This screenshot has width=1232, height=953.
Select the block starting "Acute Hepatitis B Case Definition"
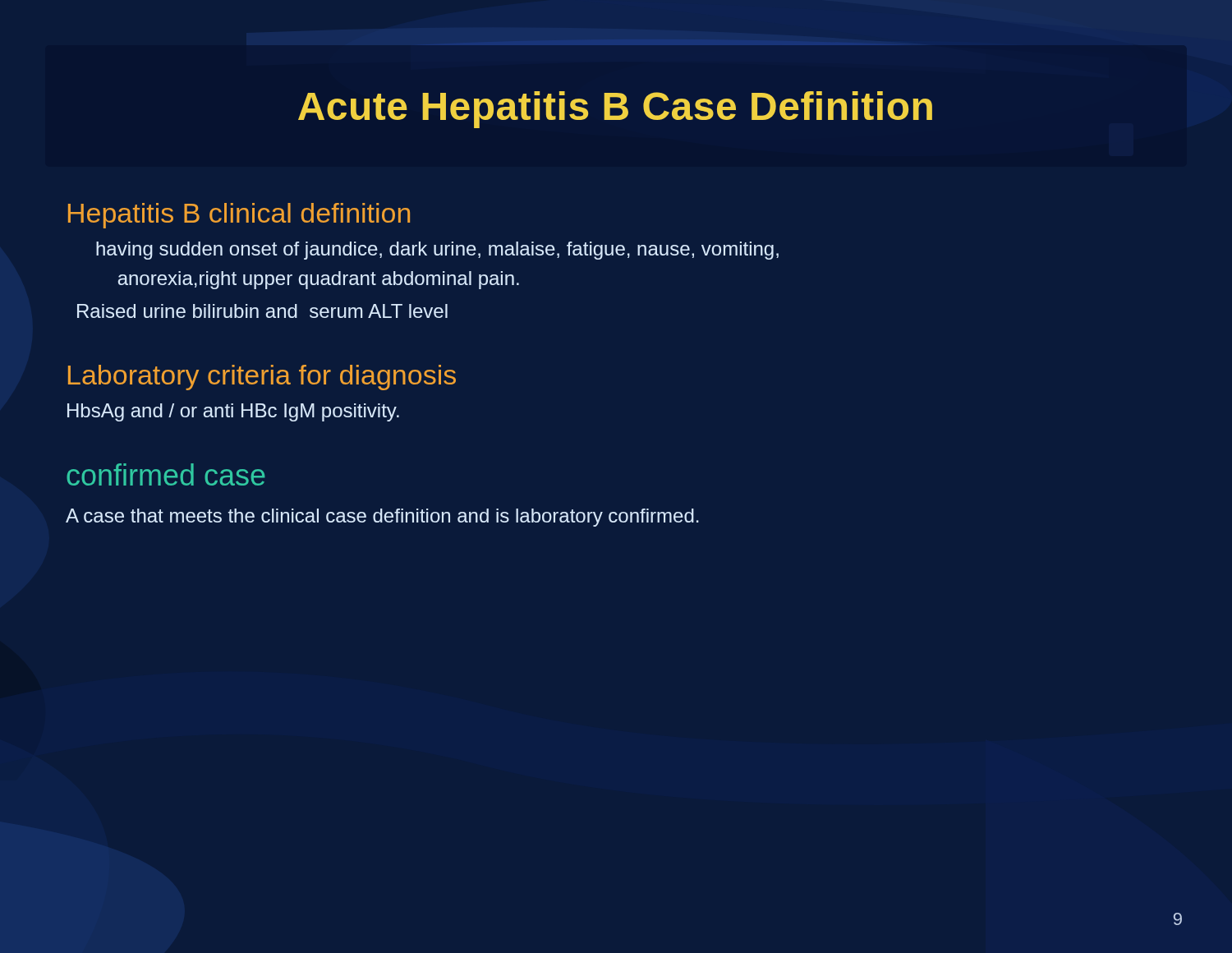point(616,106)
